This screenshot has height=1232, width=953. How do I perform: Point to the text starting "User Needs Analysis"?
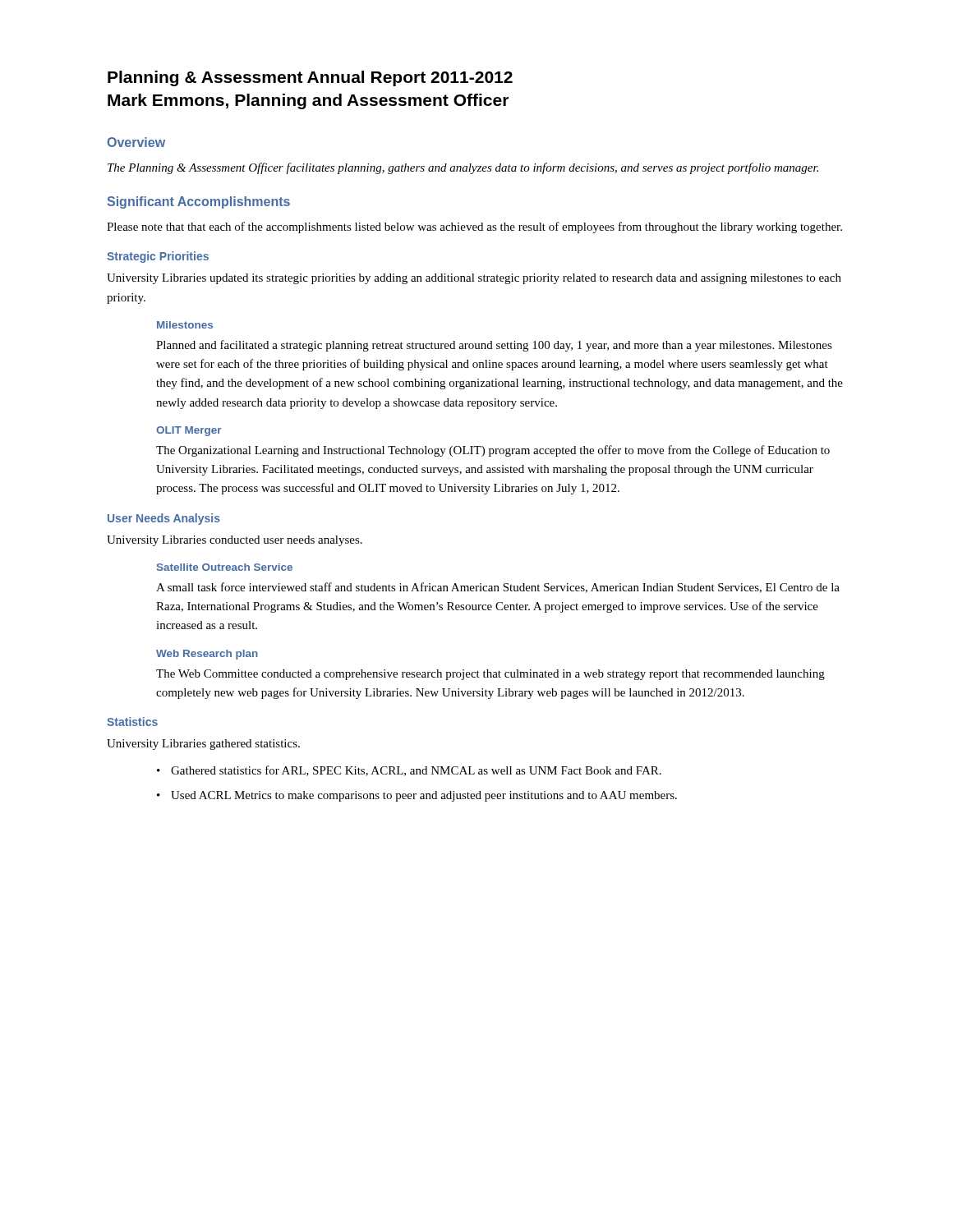tap(163, 518)
